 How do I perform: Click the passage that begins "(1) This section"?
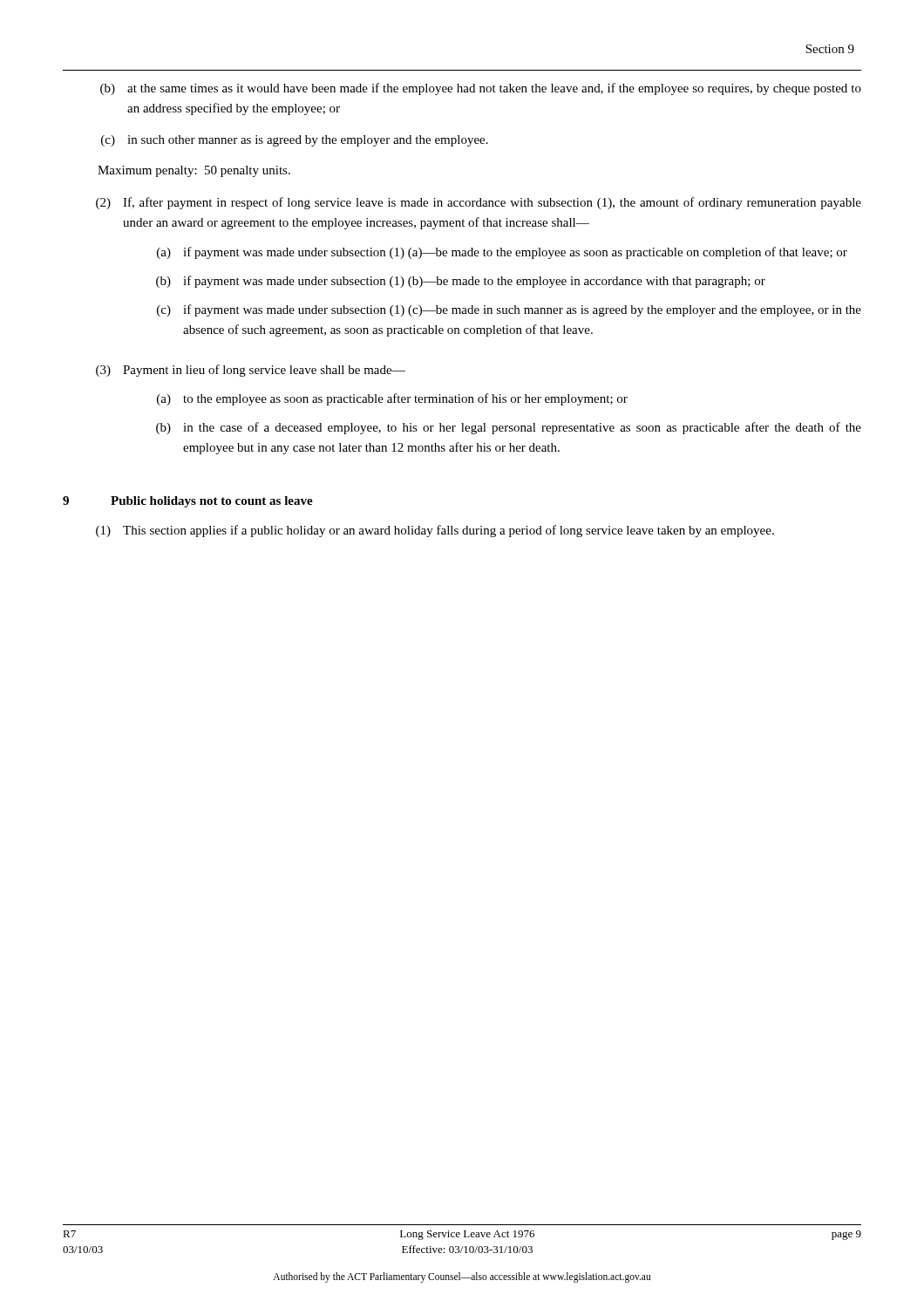tap(462, 530)
